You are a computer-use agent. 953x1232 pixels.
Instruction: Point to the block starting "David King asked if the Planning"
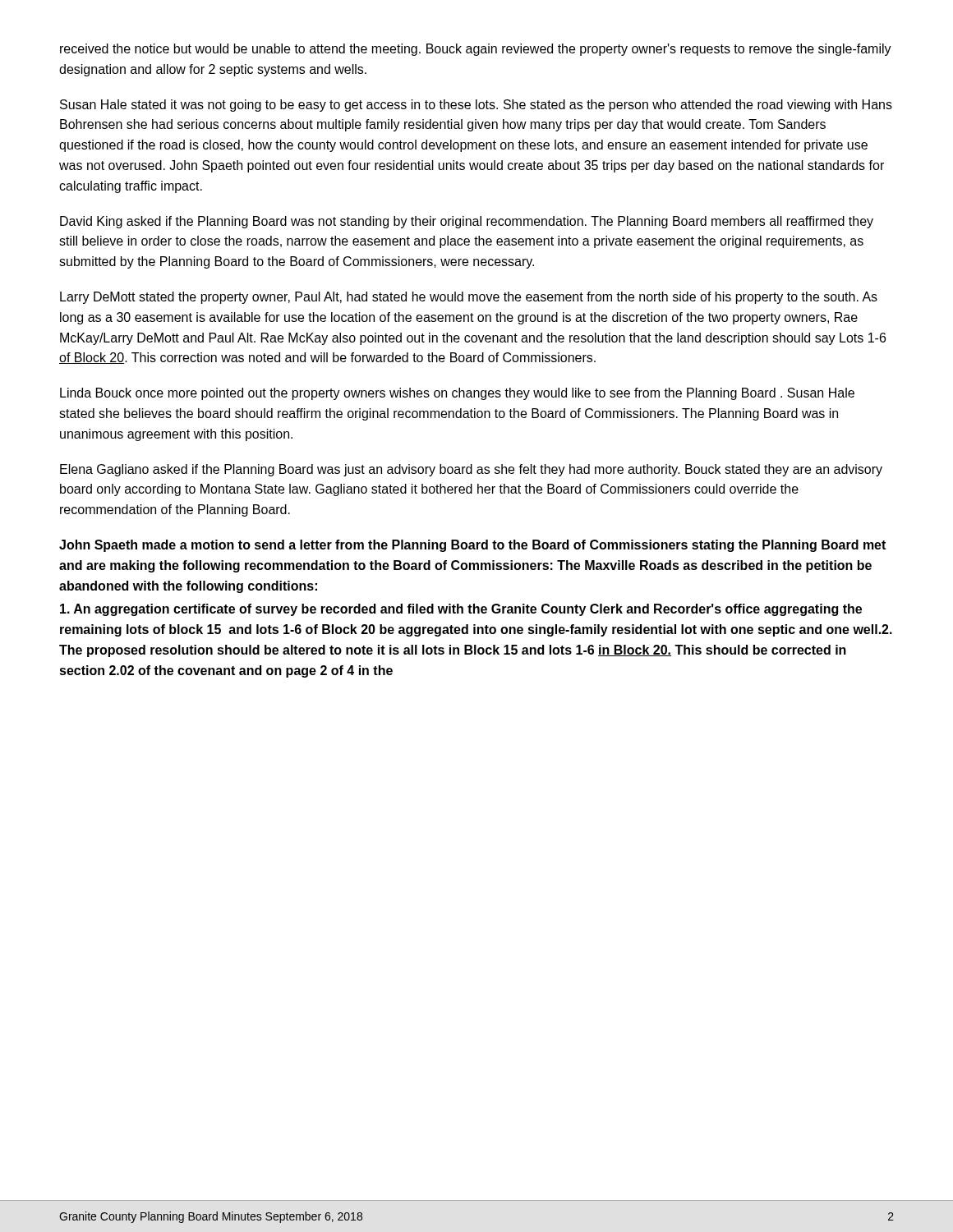point(466,241)
